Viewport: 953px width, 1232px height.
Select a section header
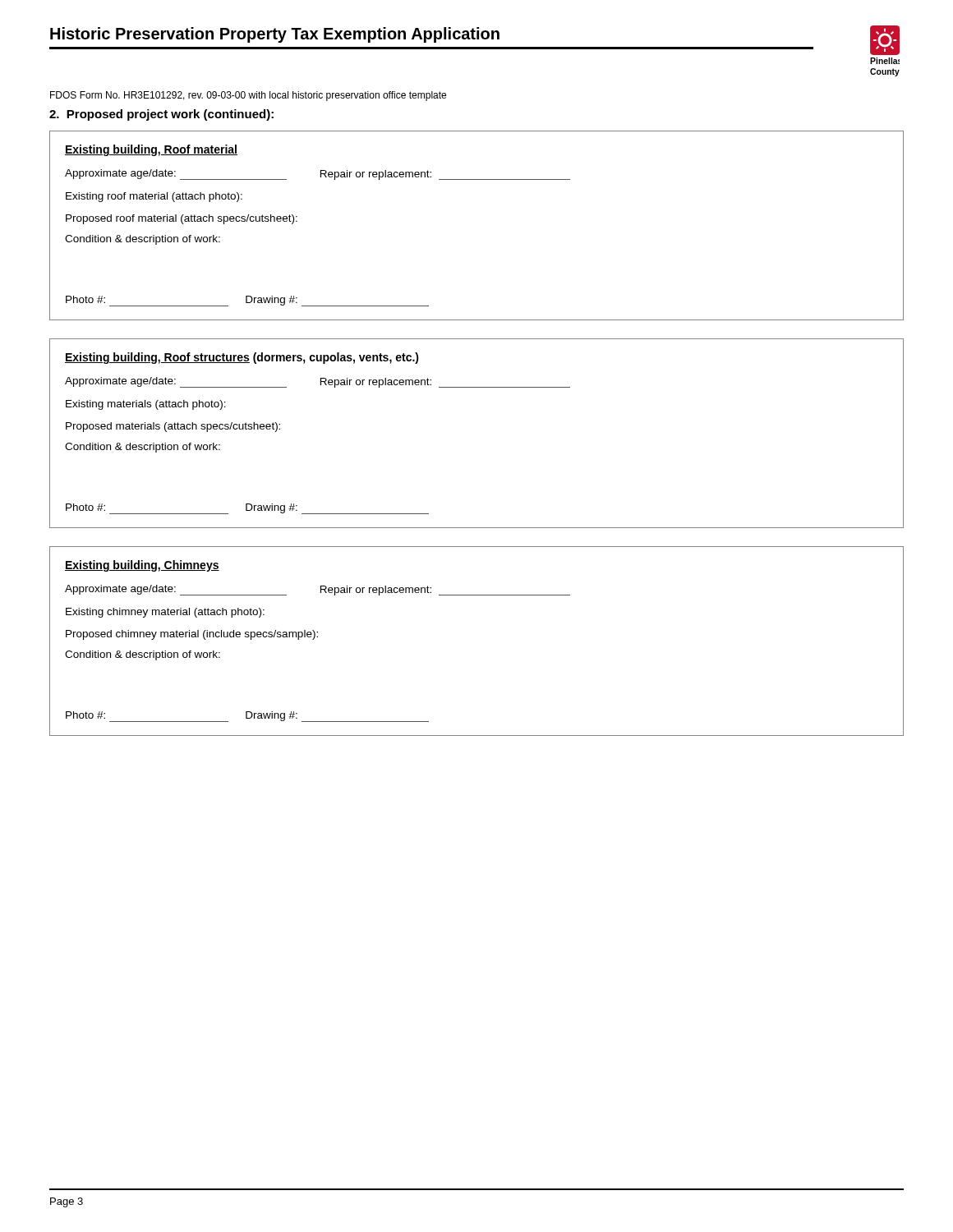point(162,114)
